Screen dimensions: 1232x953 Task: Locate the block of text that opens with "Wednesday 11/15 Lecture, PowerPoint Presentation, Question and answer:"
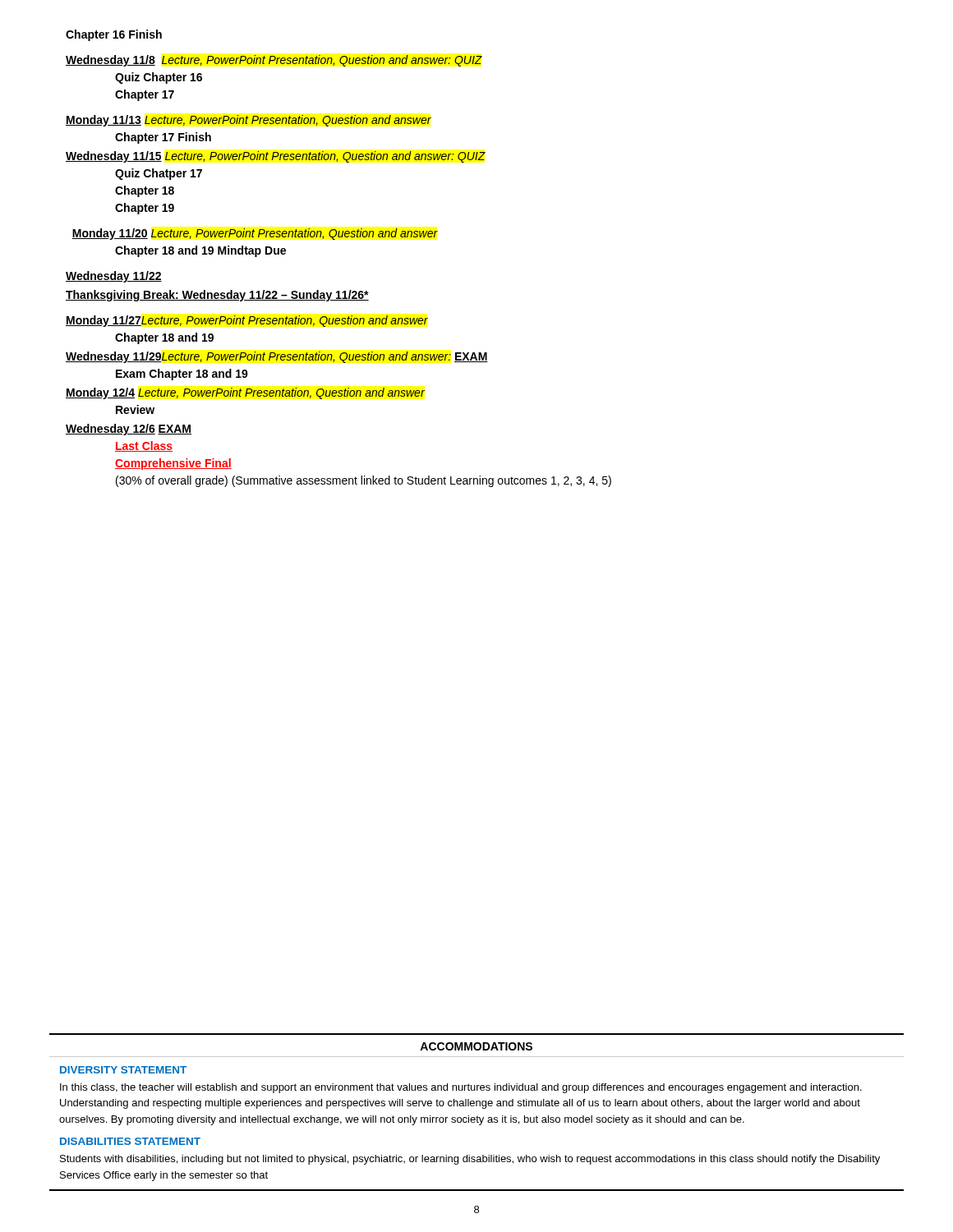point(276,157)
